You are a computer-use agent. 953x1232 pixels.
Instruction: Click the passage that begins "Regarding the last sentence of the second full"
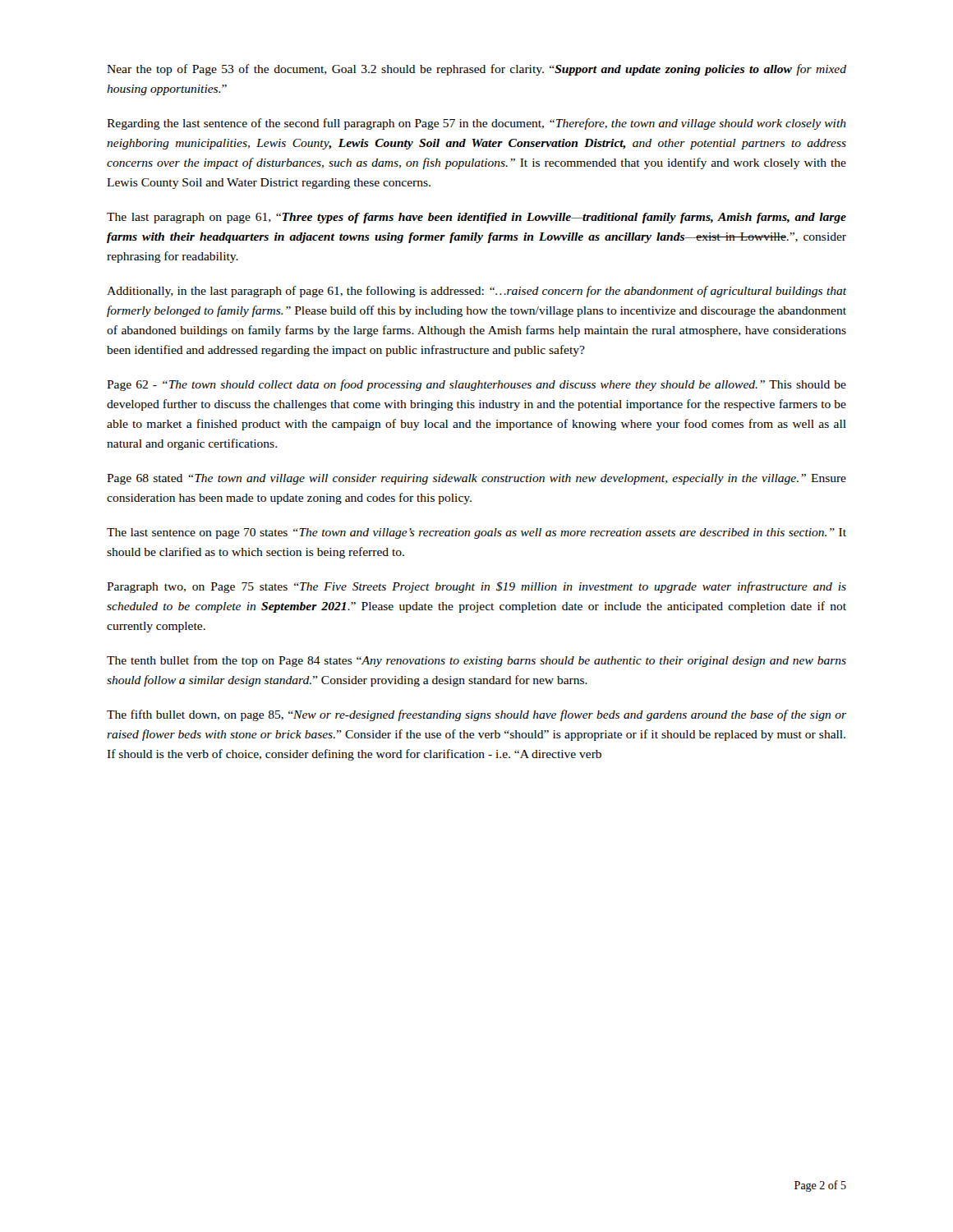click(476, 152)
